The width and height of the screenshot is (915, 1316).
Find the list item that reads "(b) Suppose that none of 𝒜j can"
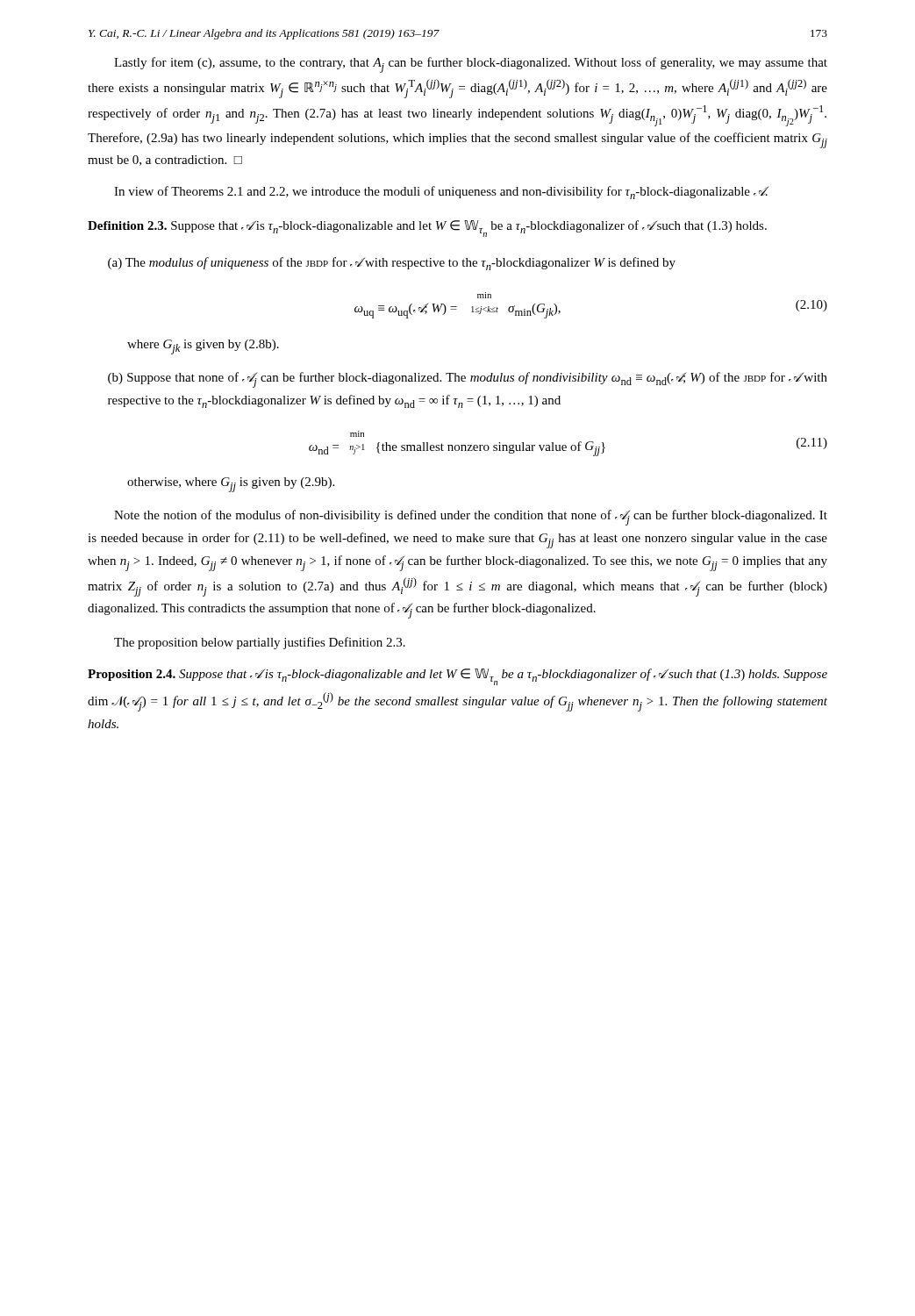click(x=467, y=390)
